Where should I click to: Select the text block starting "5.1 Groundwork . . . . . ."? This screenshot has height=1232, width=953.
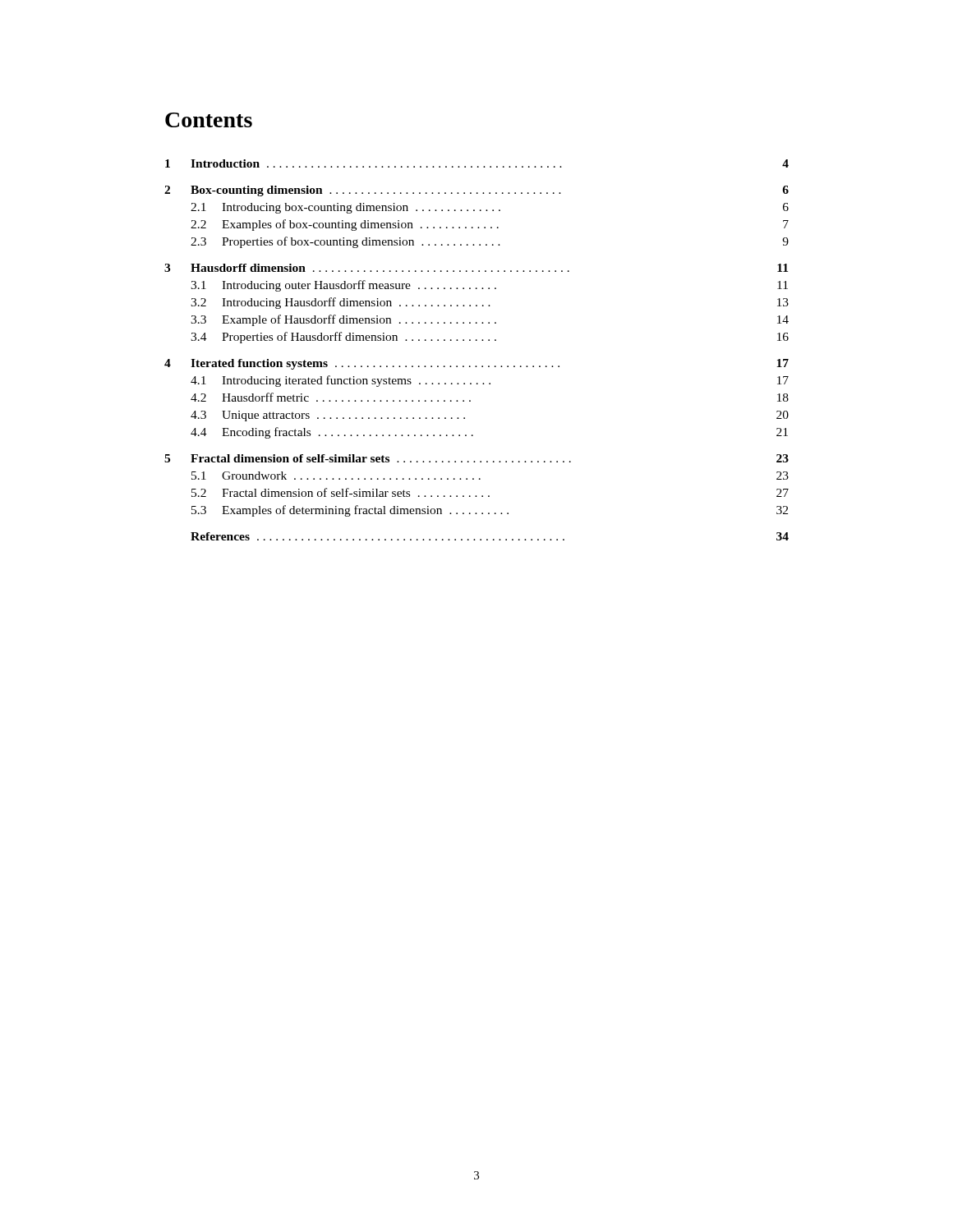490,476
